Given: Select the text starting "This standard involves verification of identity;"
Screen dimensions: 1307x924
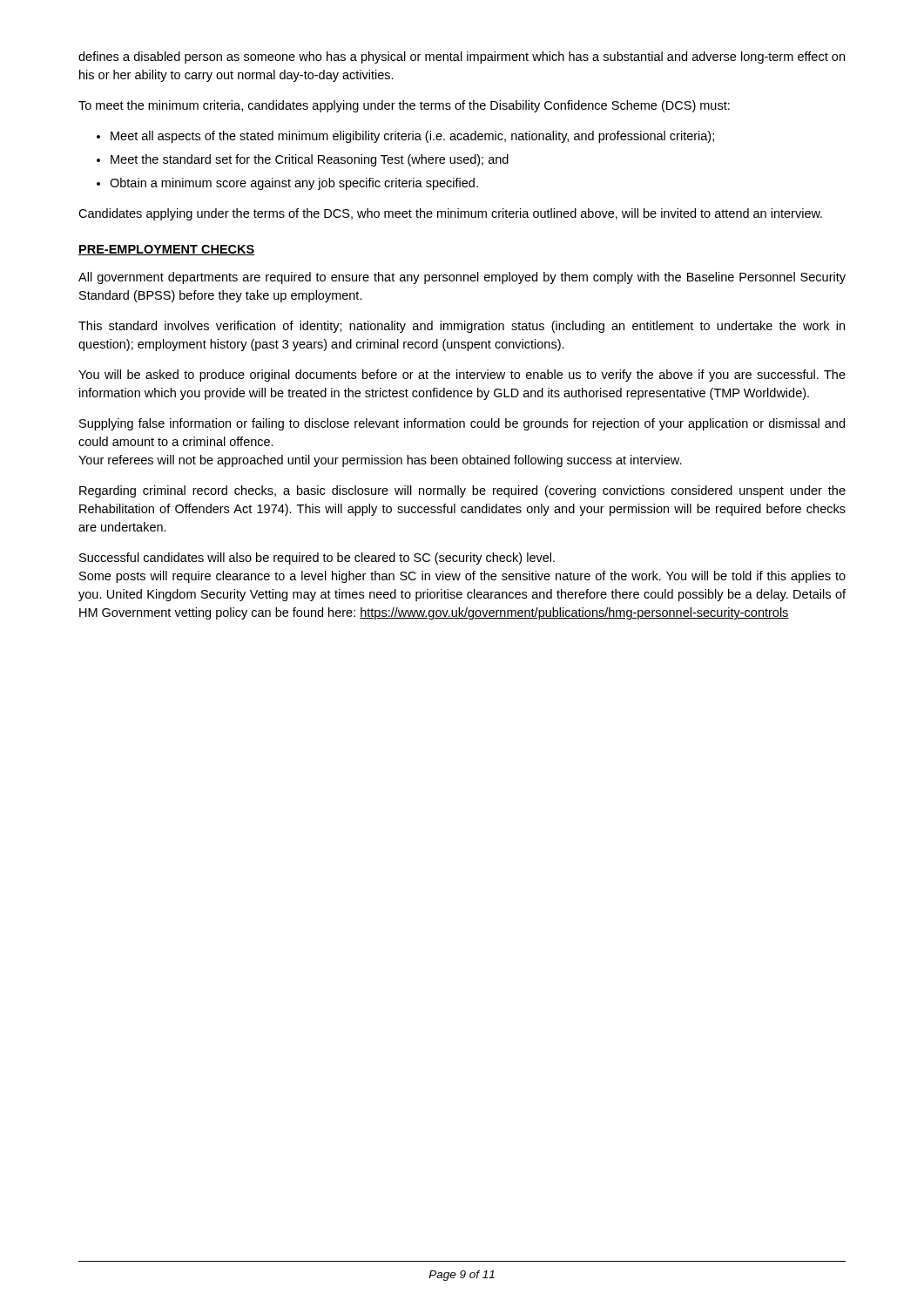Looking at the screenshot, I should click(462, 335).
